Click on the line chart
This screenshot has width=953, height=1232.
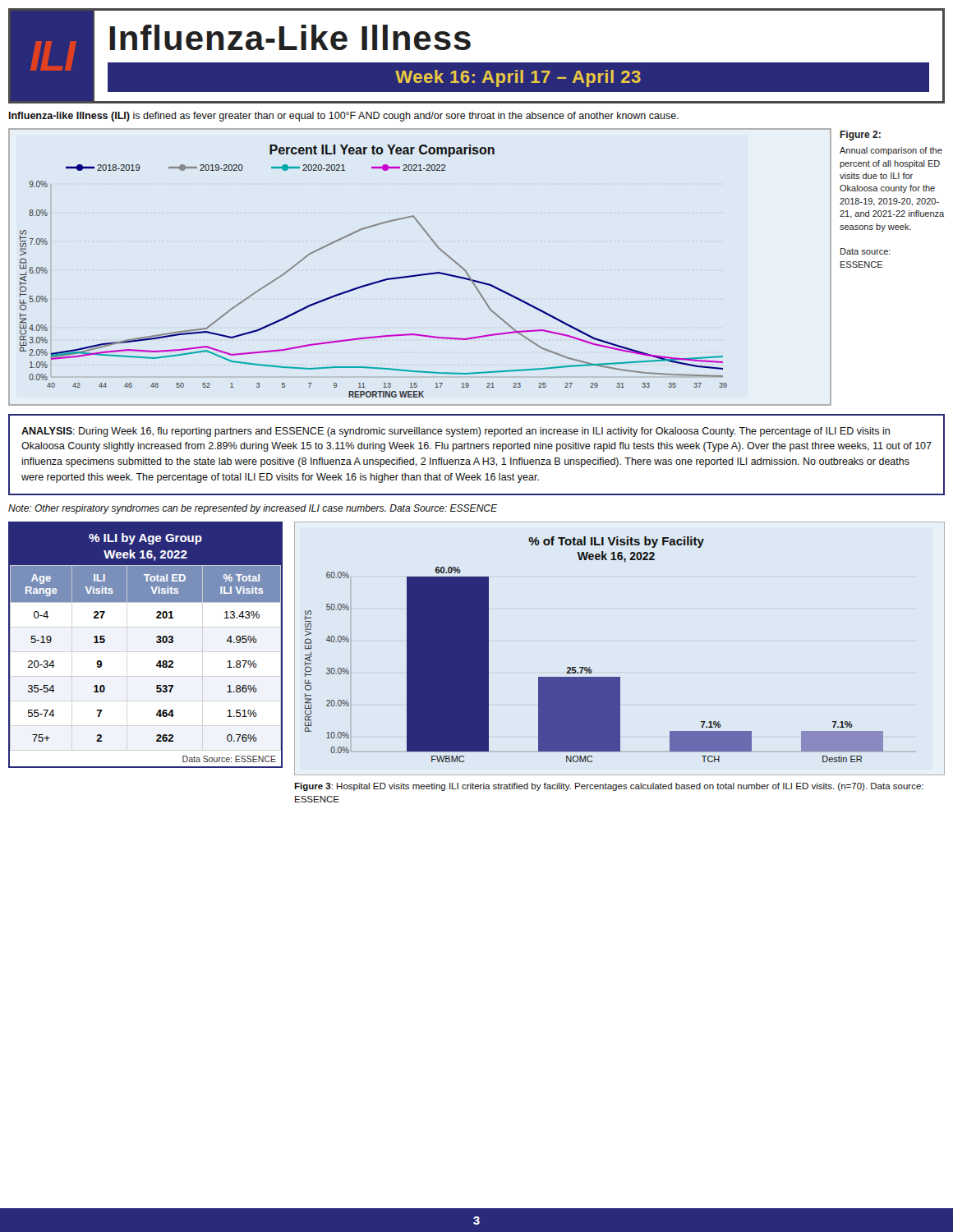coord(420,267)
